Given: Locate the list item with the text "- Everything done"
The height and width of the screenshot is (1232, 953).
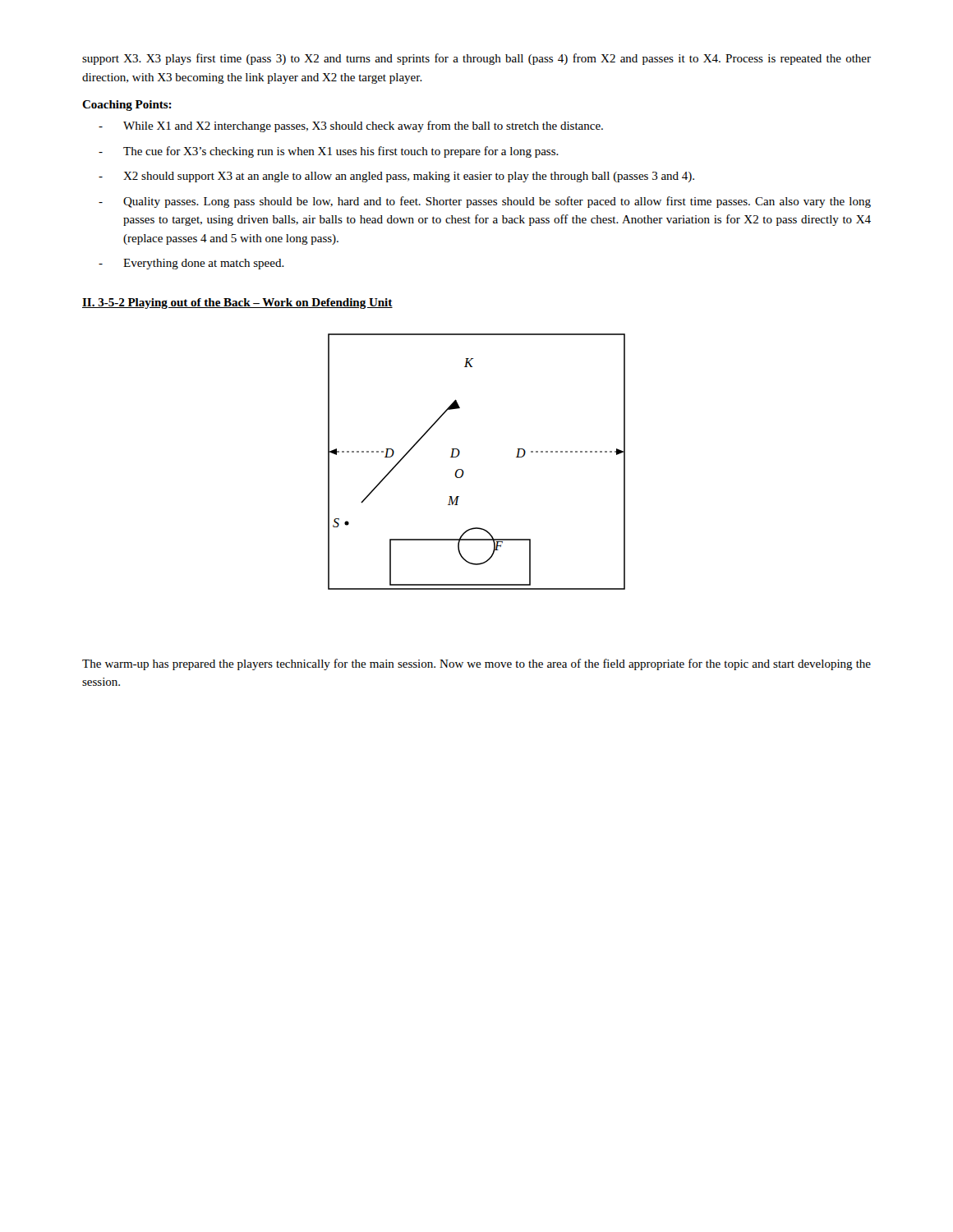Looking at the screenshot, I should [x=191, y=264].
